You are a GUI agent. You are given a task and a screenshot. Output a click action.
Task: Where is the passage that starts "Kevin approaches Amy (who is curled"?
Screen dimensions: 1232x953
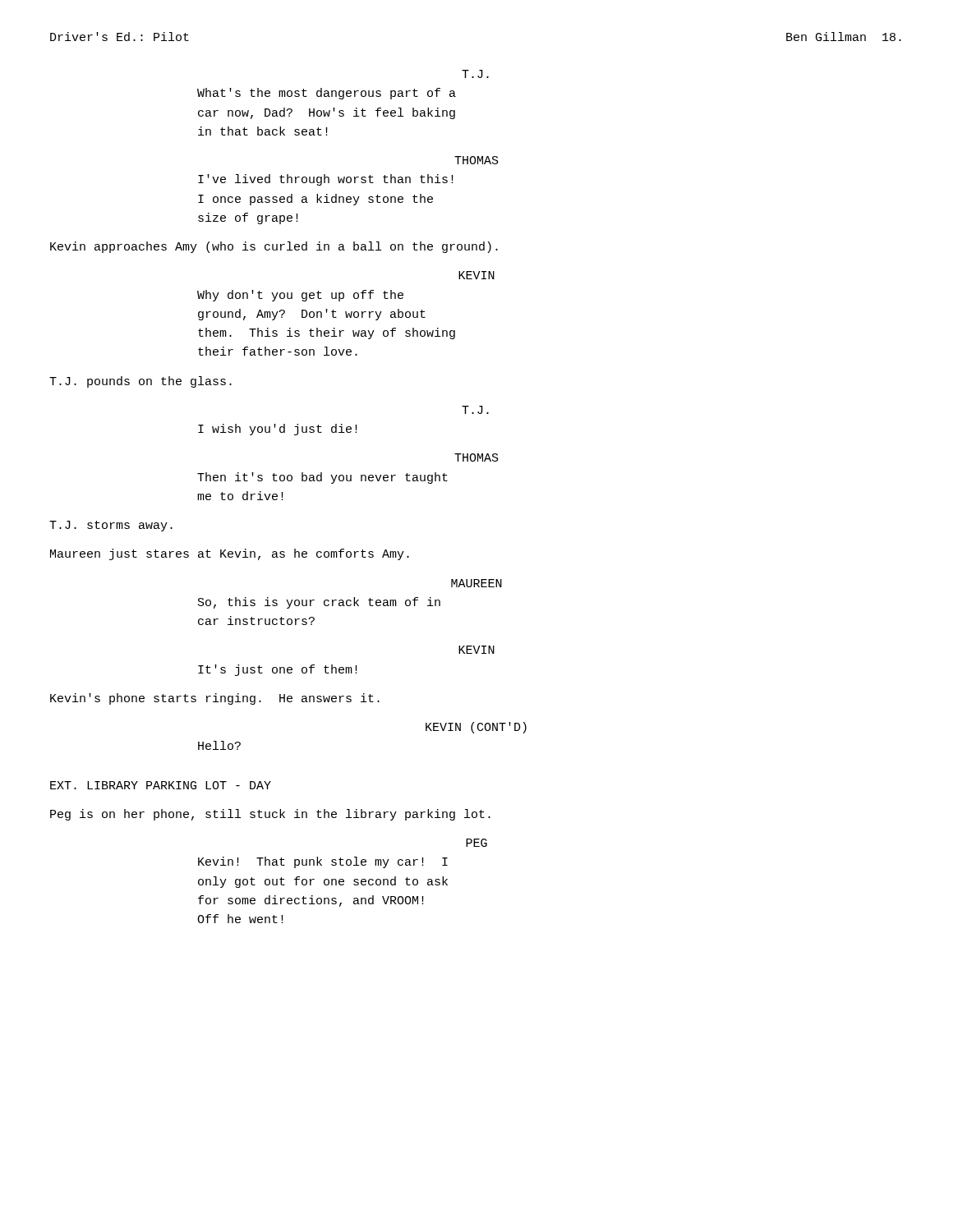[x=275, y=248]
